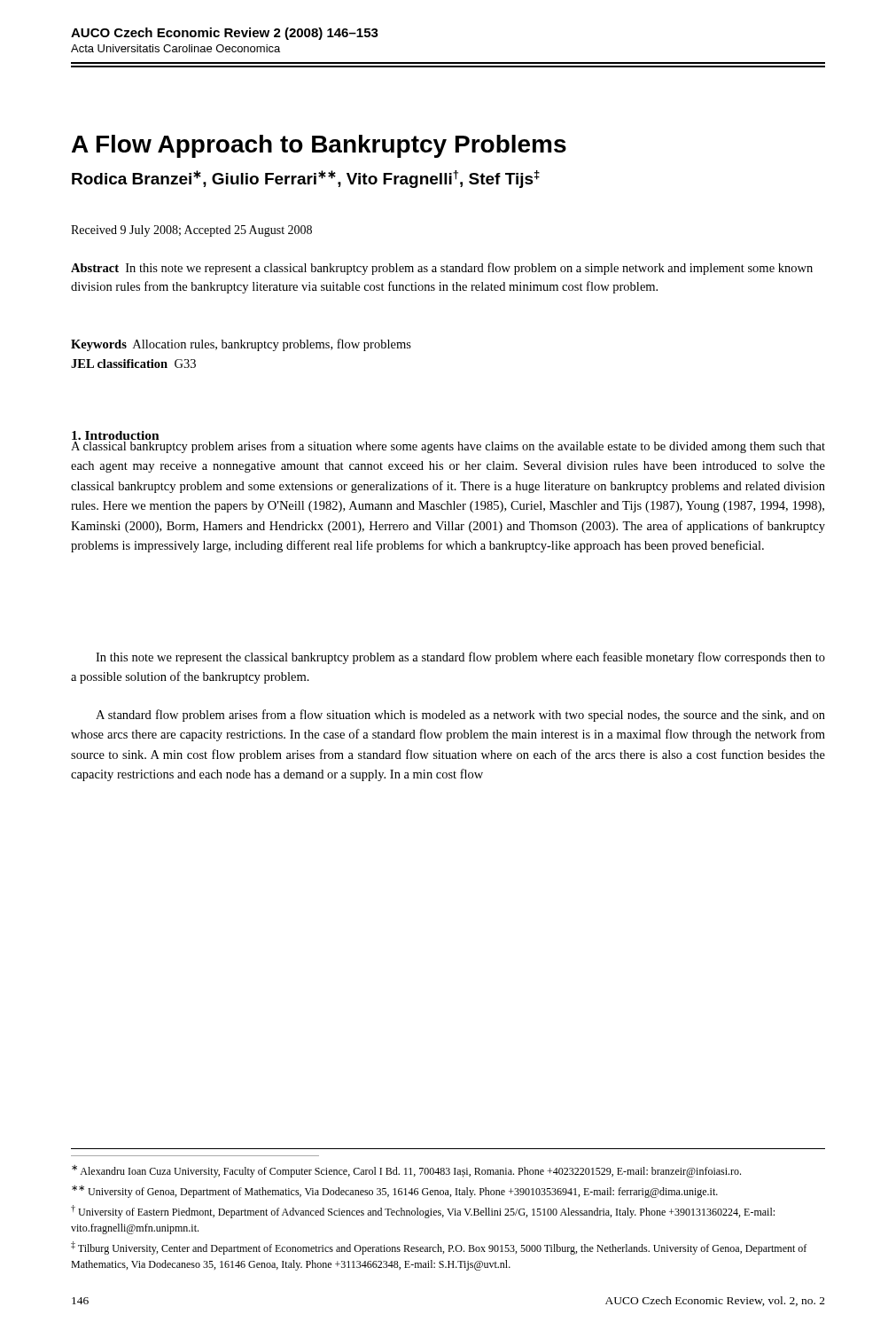Locate the text block containing "A classical bankruptcy problem"
Screen dimensions: 1330x896
[x=448, y=496]
